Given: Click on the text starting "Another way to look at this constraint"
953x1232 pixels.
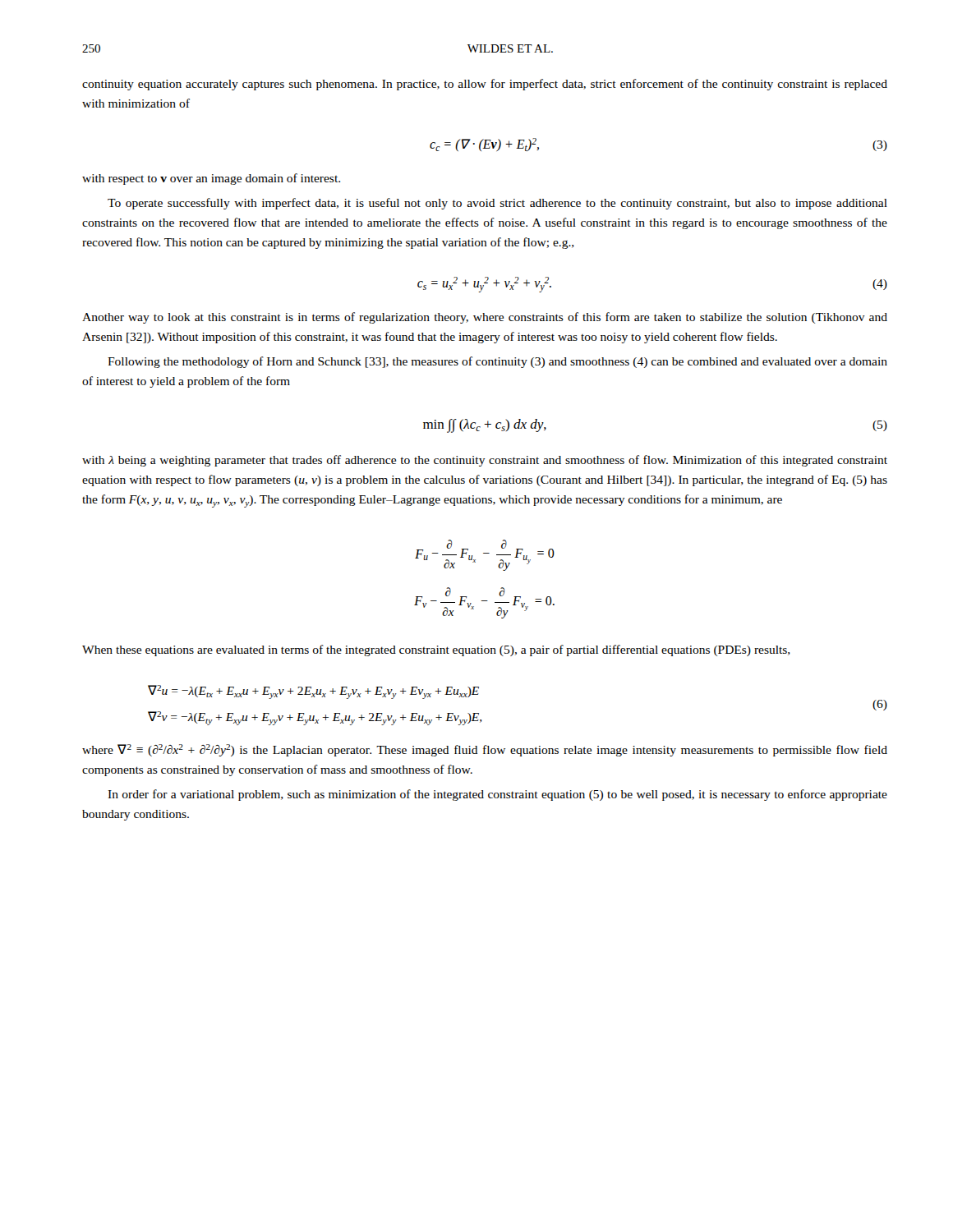Looking at the screenshot, I should (485, 327).
